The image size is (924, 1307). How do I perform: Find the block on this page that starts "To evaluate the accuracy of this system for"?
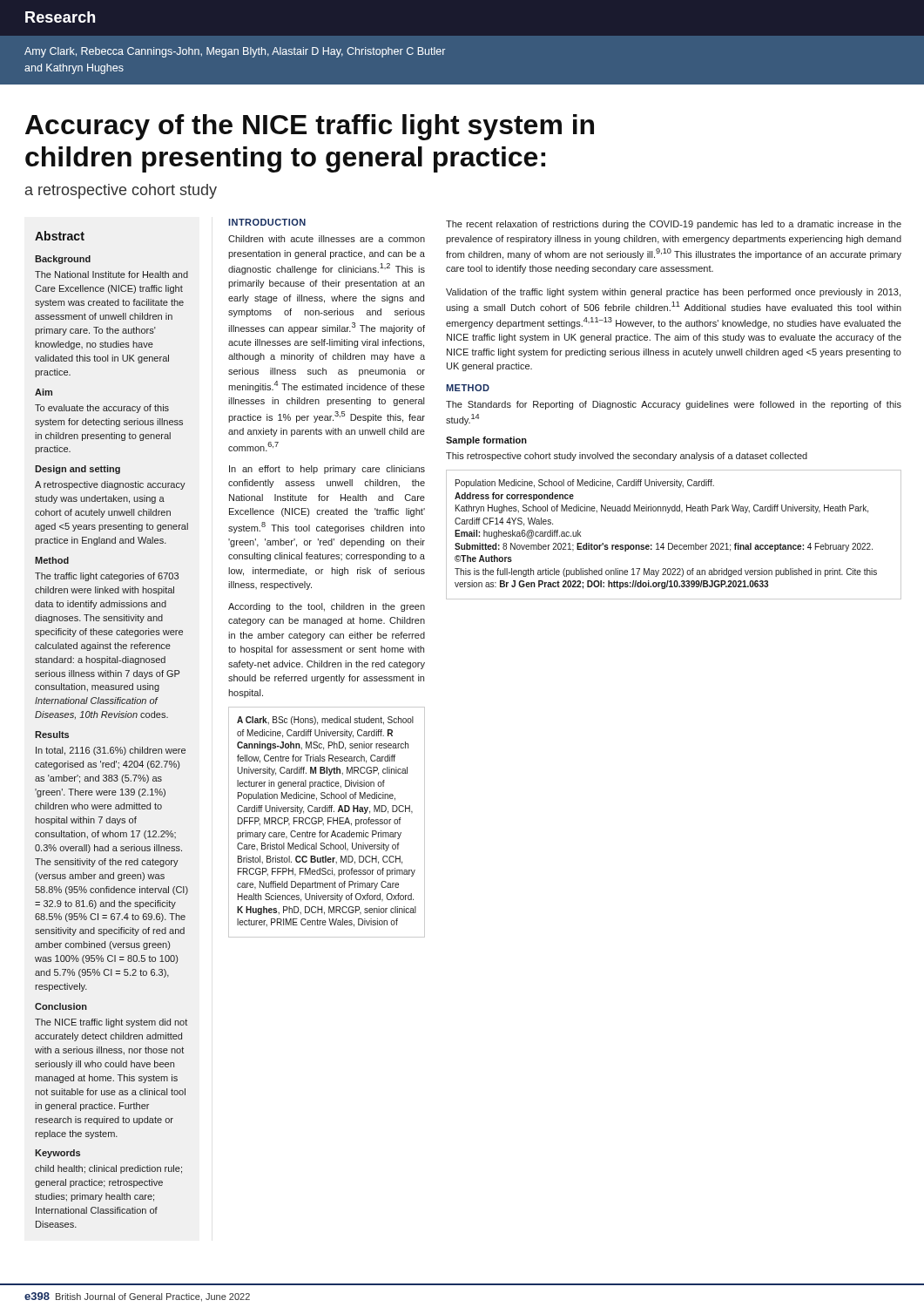pos(109,428)
